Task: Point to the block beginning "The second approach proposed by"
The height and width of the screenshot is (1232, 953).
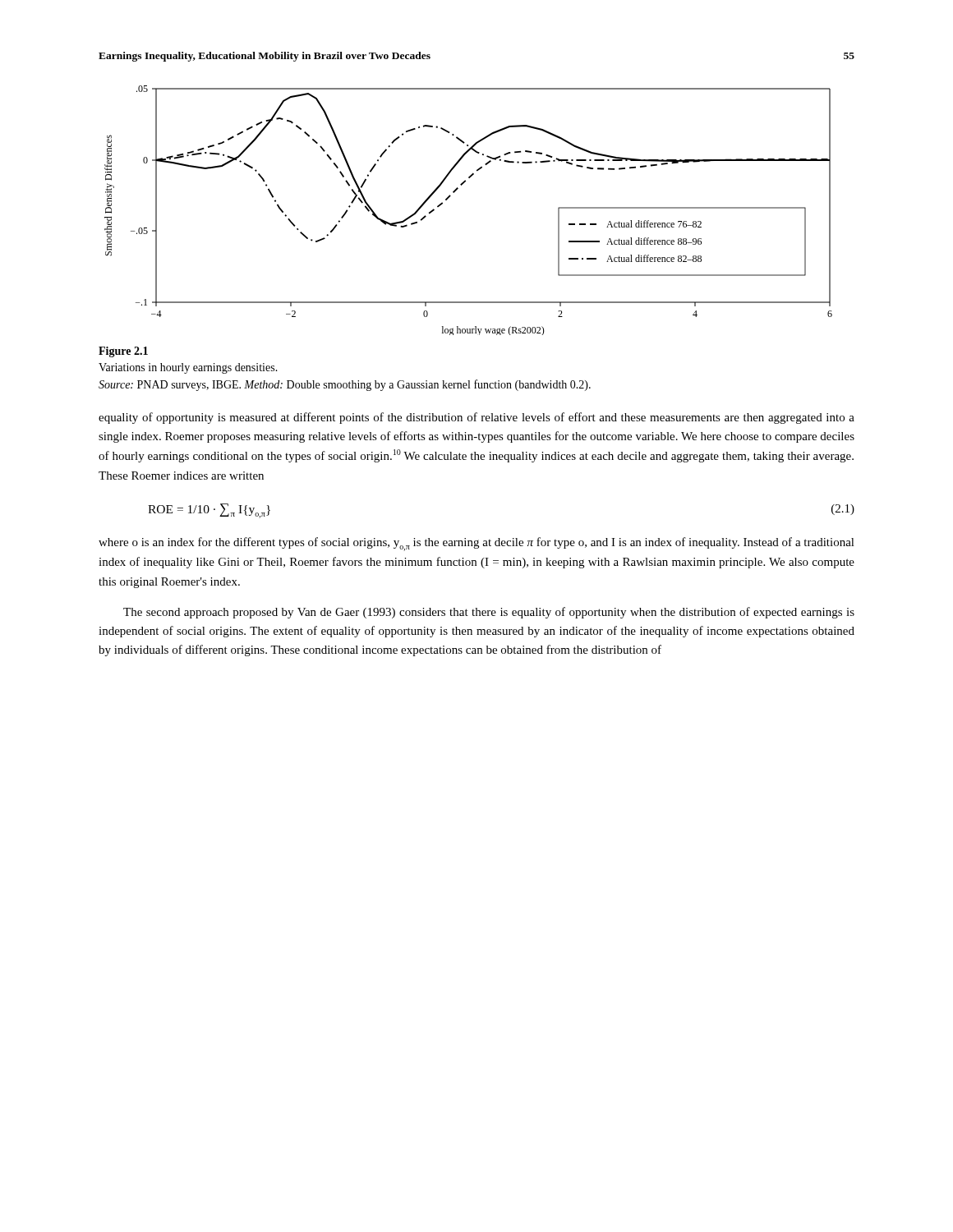Action: pyautogui.click(x=476, y=631)
